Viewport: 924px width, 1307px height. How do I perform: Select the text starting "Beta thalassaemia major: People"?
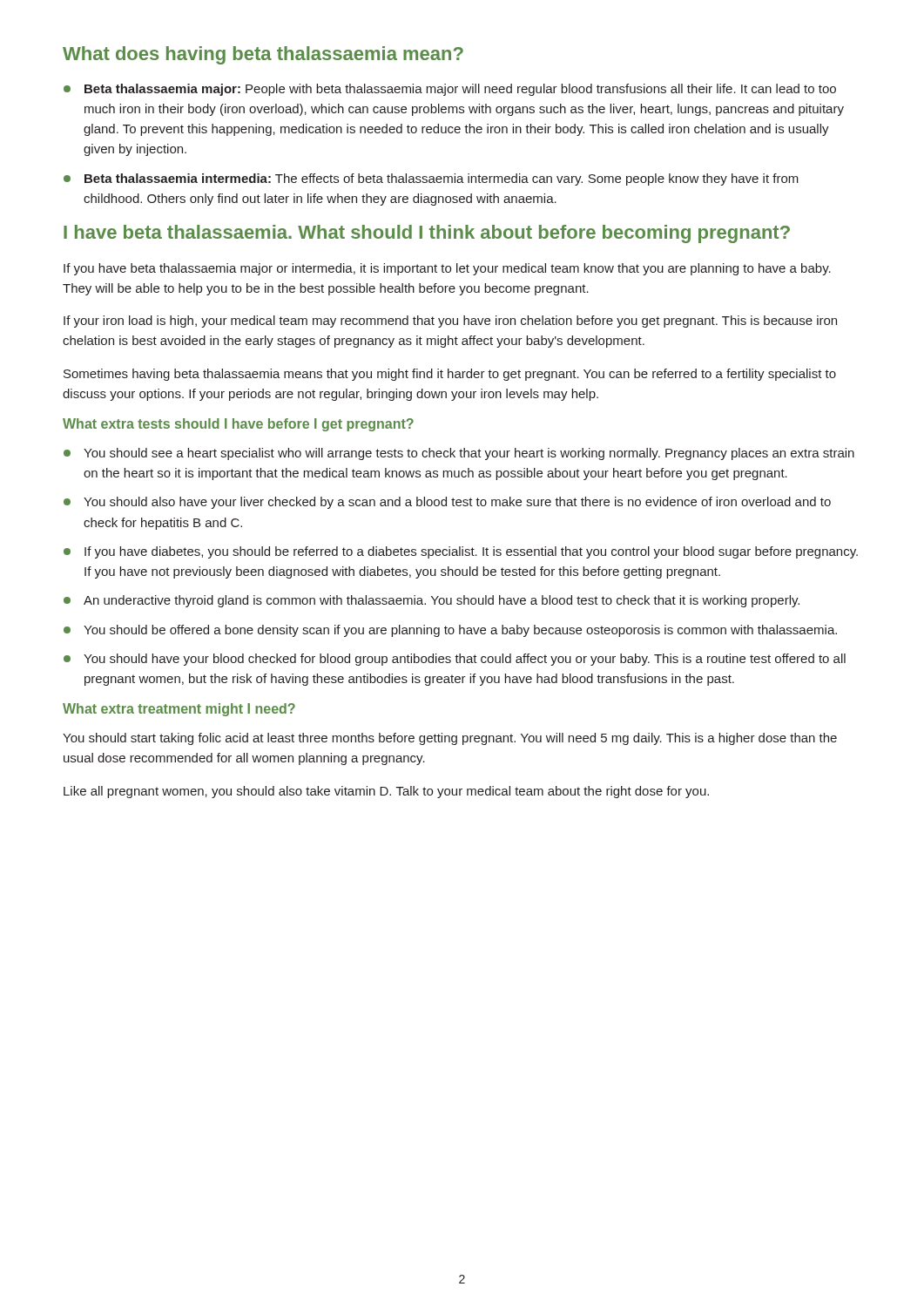coord(462,119)
